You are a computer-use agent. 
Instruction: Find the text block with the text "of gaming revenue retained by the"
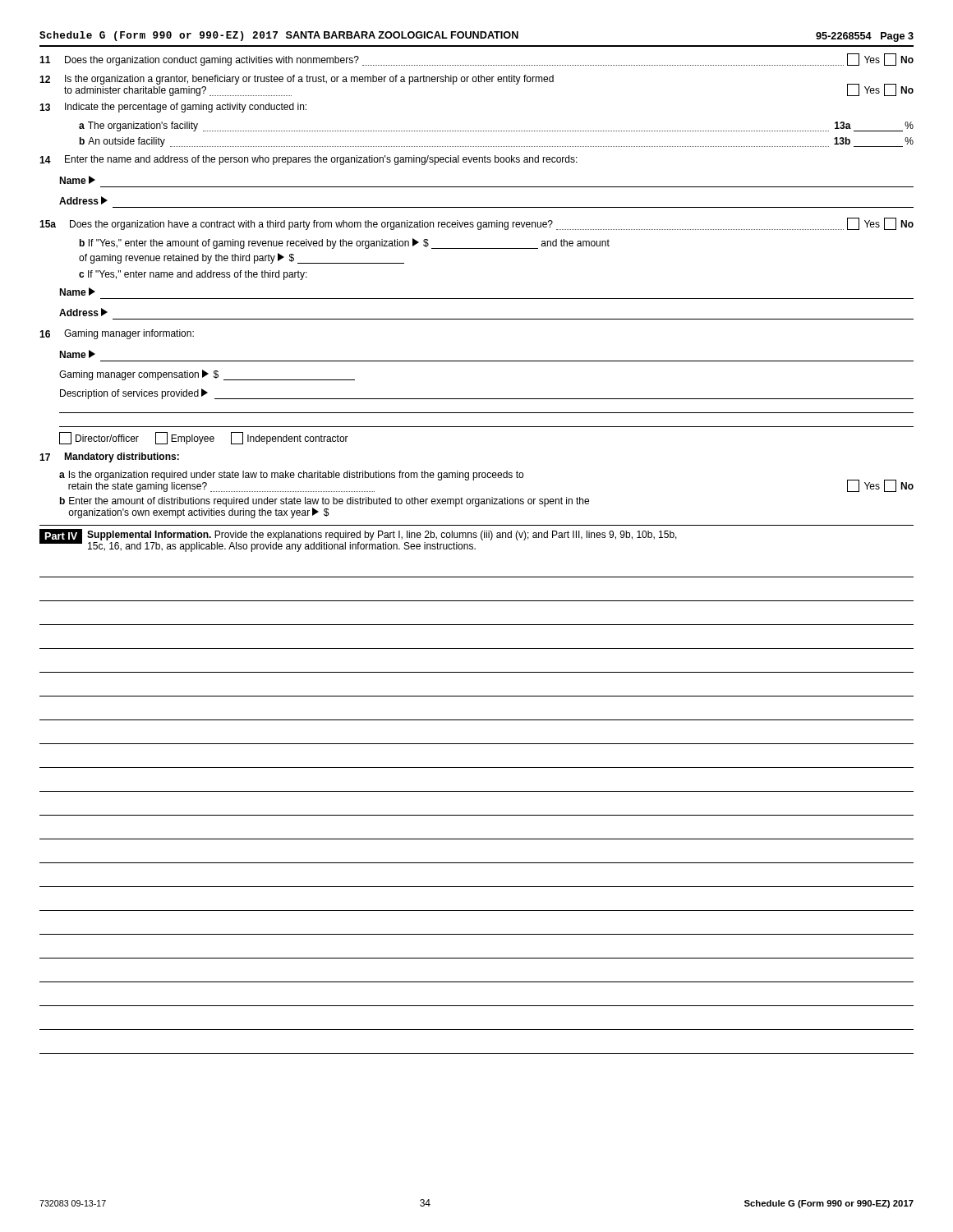tap(241, 258)
